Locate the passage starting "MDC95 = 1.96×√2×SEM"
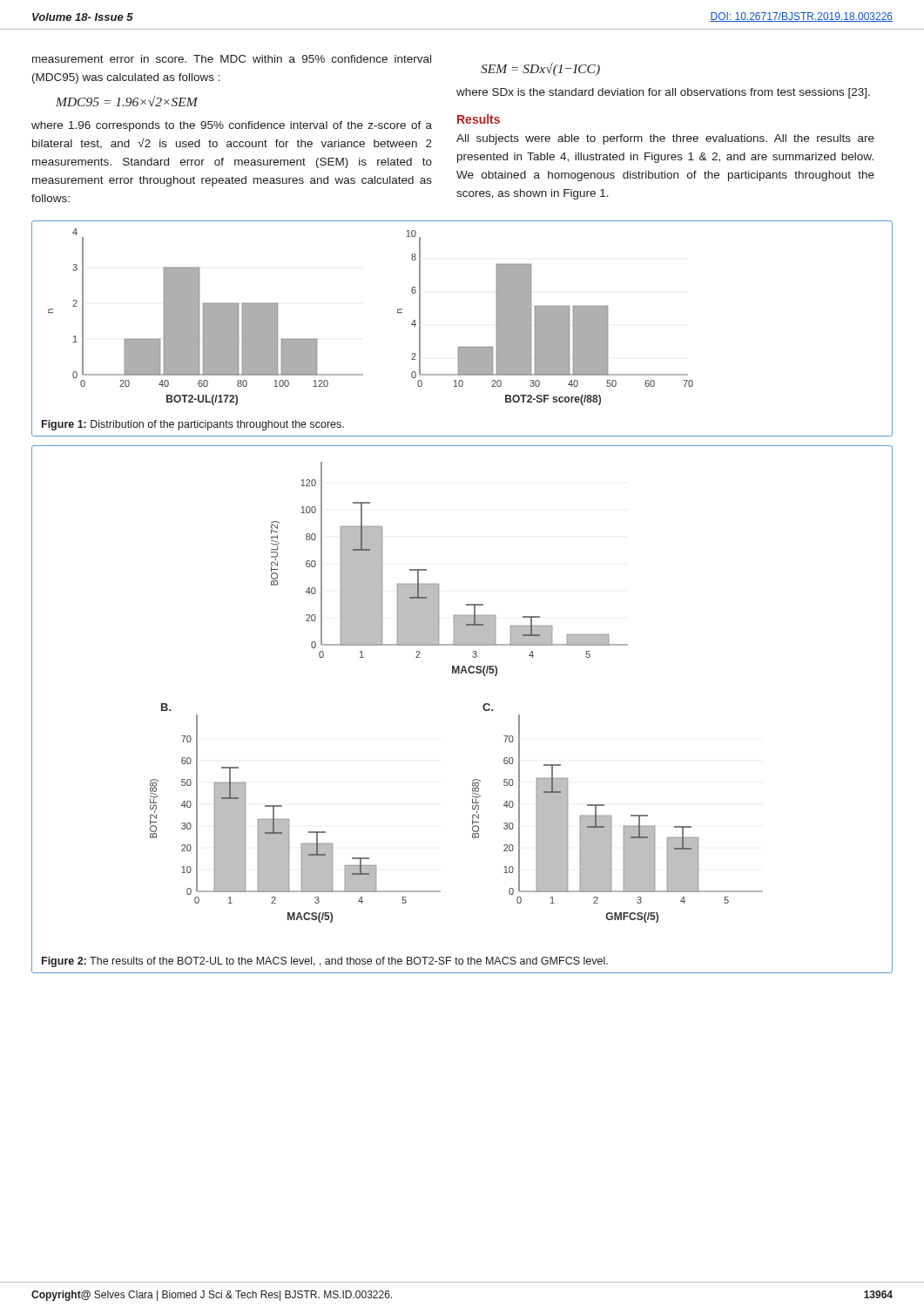 tap(127, 101)
